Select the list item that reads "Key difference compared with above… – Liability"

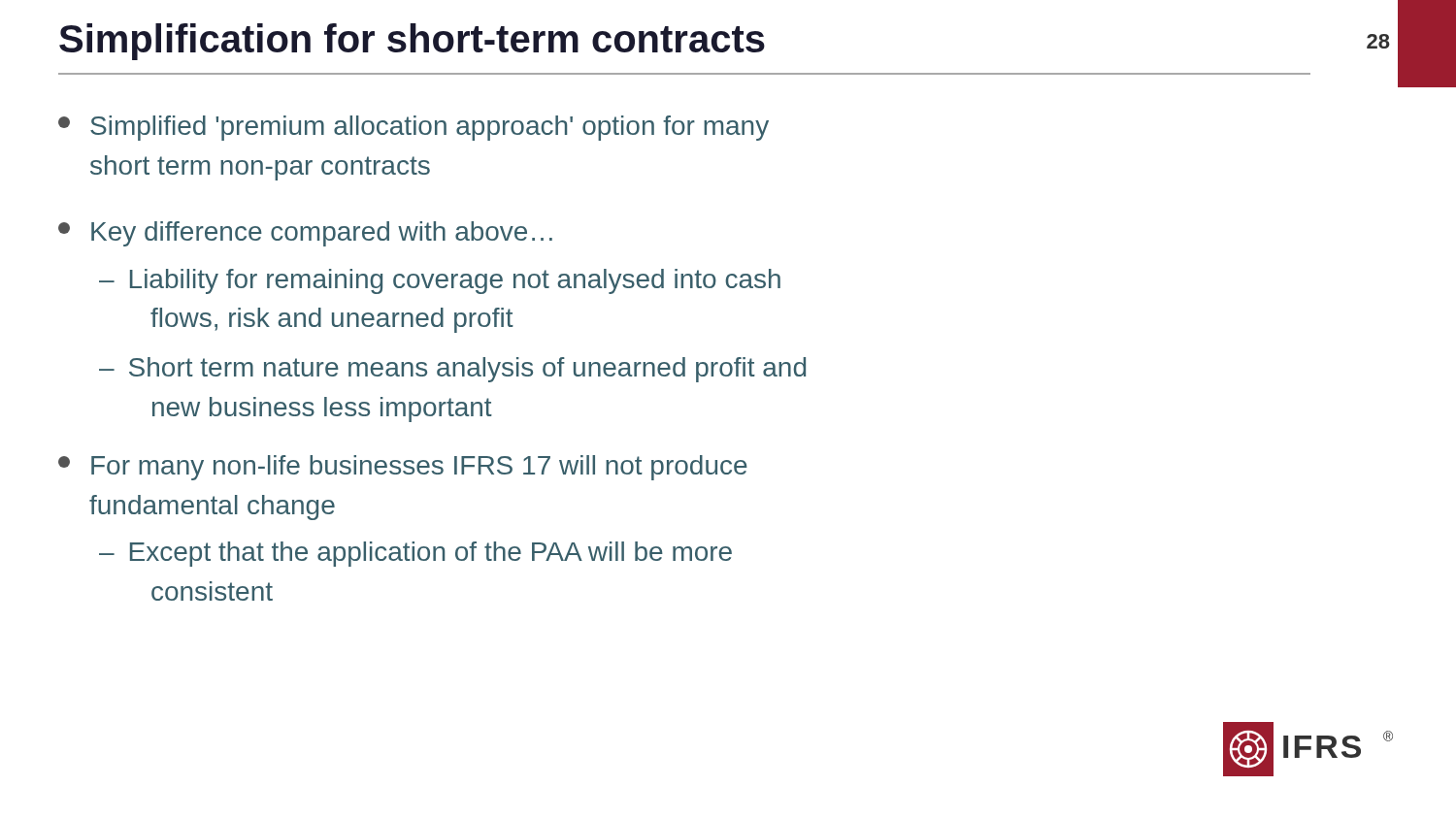433,325
